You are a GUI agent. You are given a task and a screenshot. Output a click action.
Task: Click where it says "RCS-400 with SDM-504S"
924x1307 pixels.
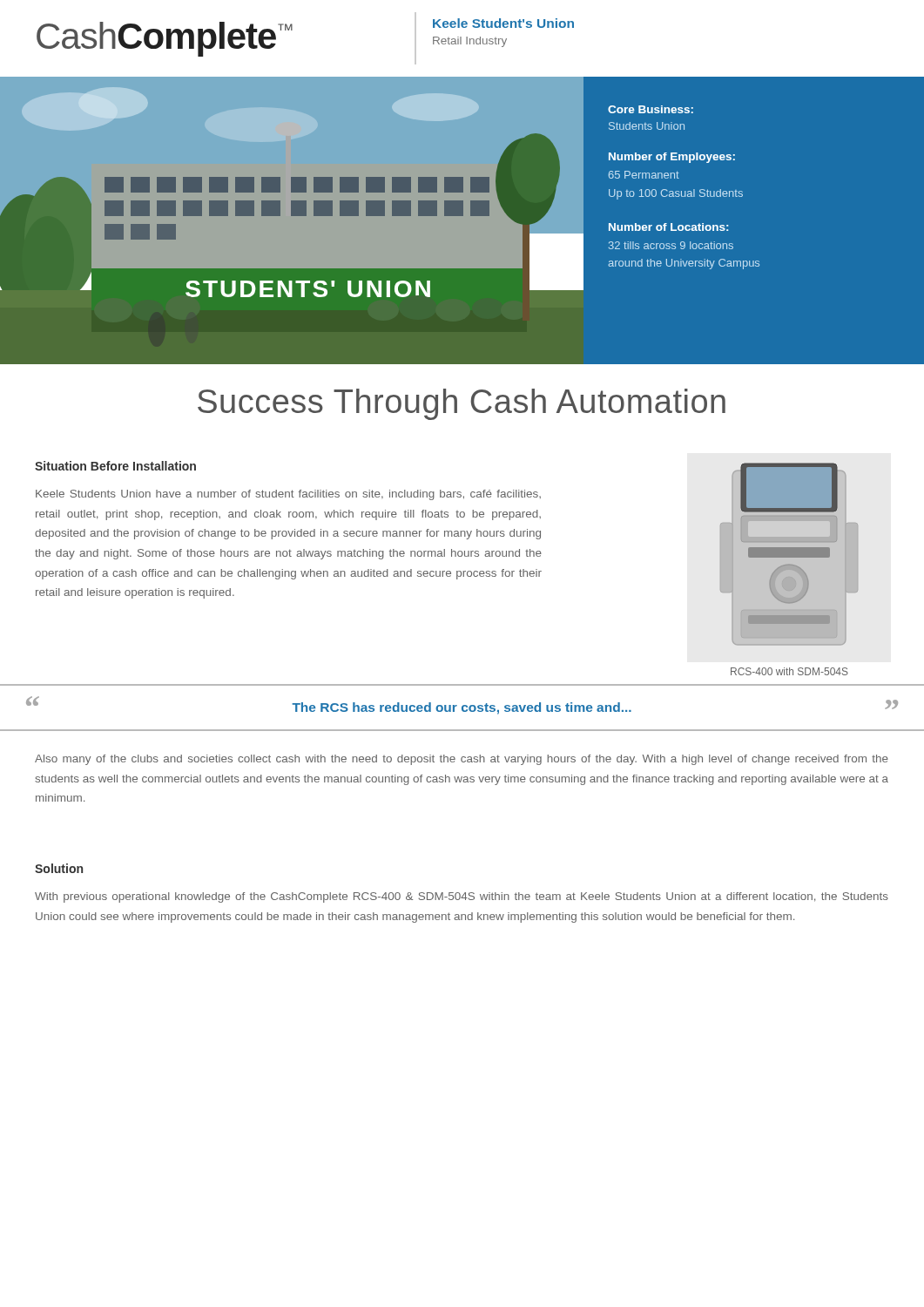(x=789, y=672)
